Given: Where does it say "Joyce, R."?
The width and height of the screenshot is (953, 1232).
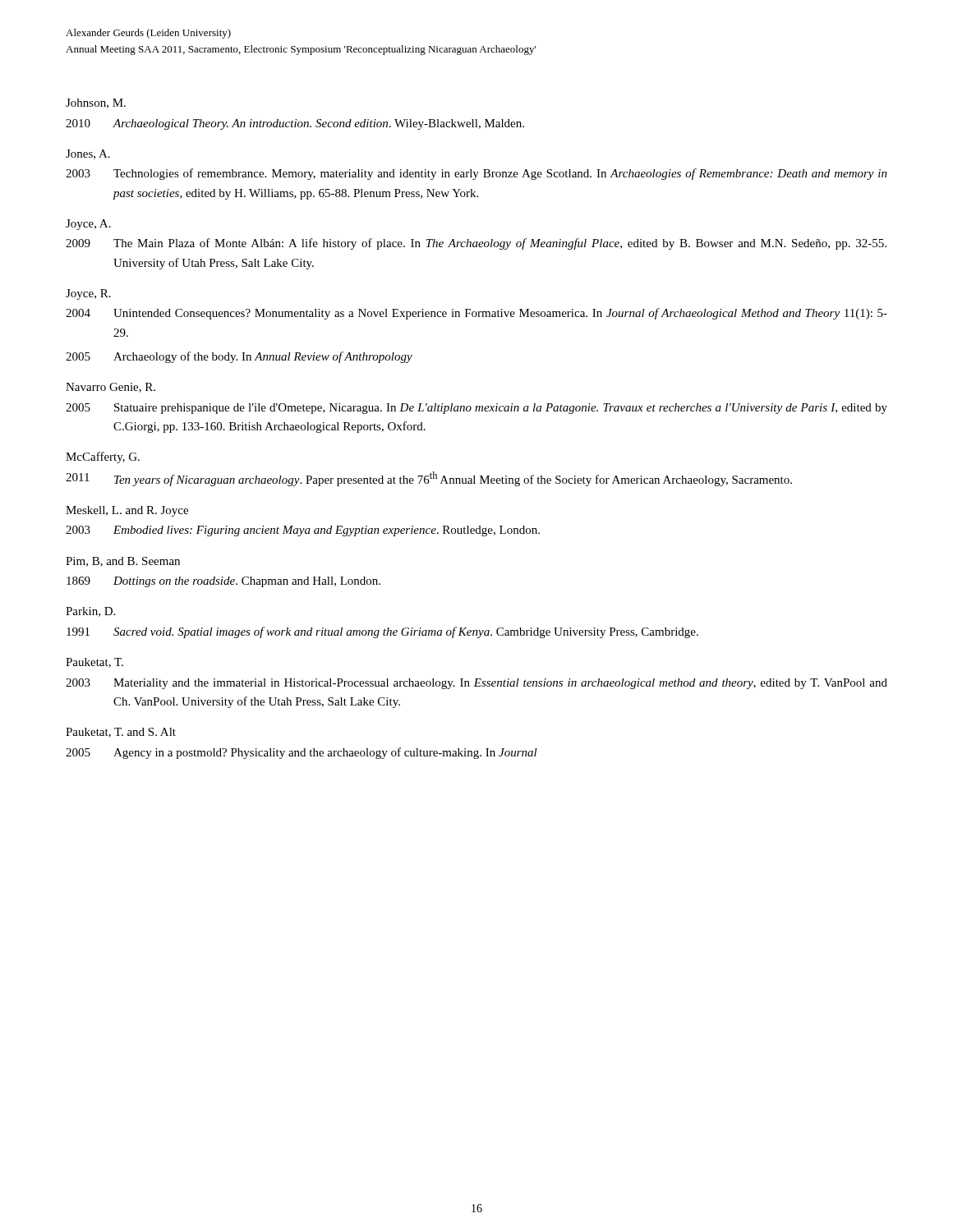Looking at the screenshot, I should click(88, 293).
